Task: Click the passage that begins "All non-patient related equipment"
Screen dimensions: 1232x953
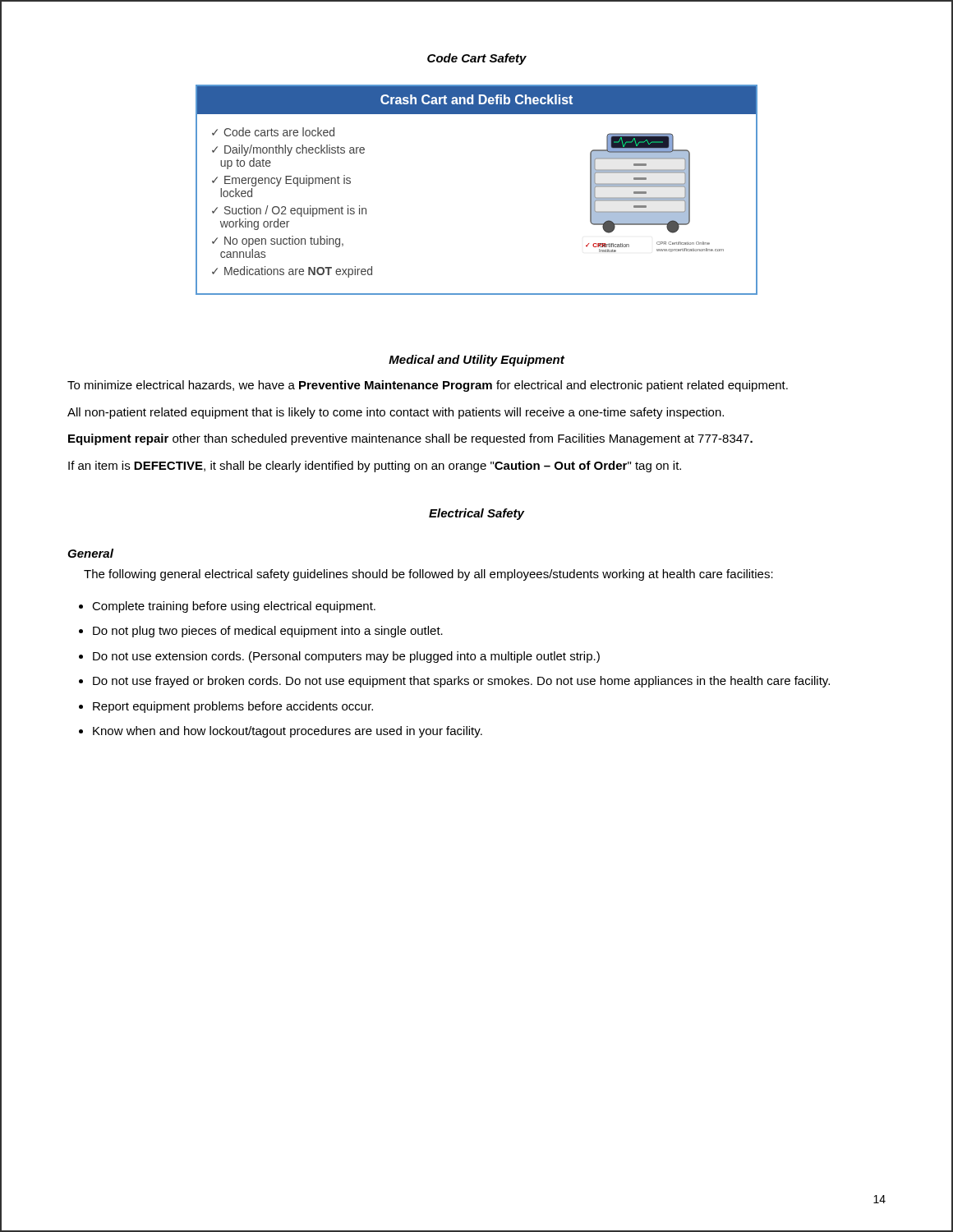Action: pyautogui.click(x=396, y=411)
